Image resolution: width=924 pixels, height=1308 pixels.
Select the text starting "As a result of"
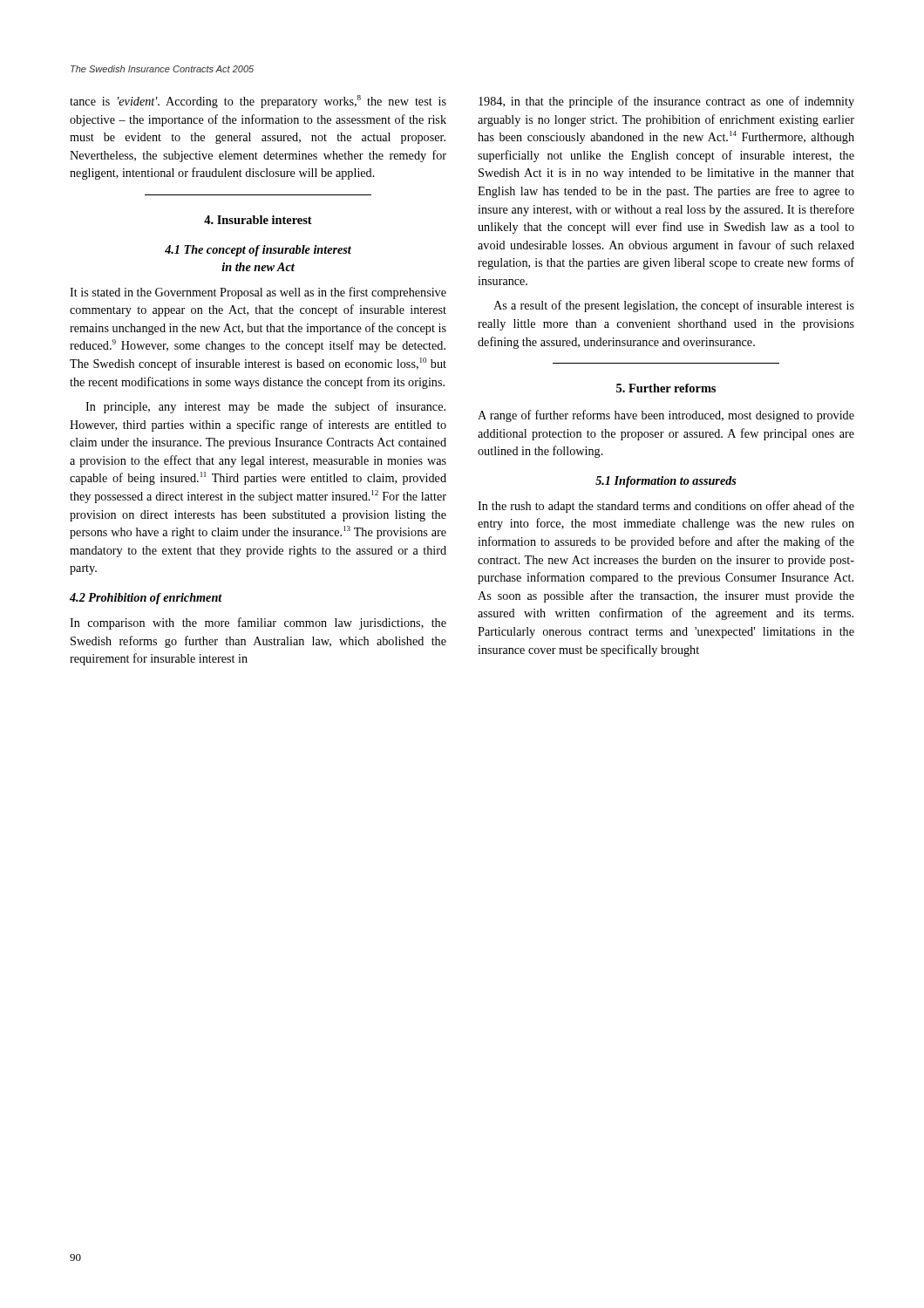(x=666, y=324)
